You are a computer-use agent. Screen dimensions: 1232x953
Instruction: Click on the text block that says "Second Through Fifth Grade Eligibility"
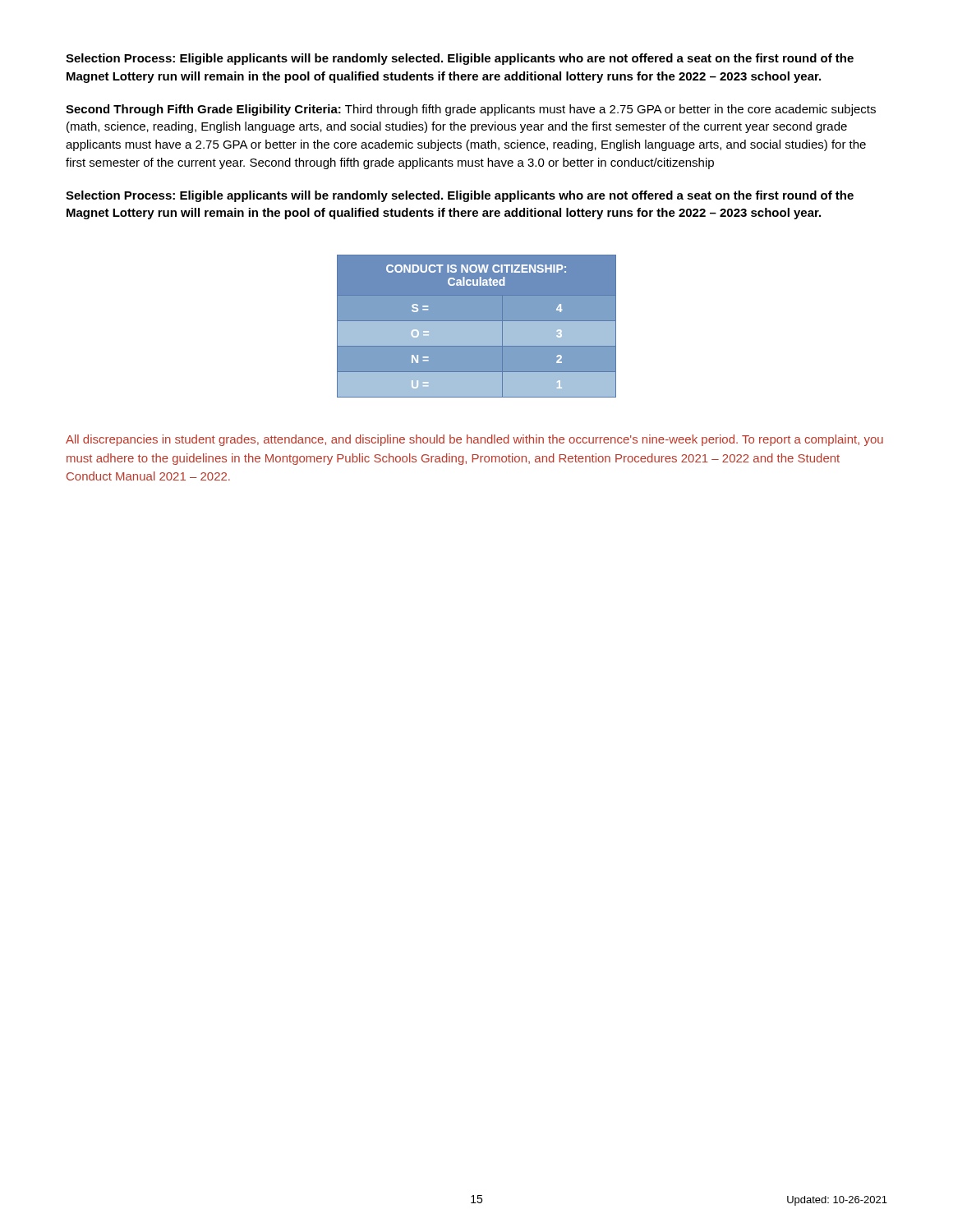(471, 135)
